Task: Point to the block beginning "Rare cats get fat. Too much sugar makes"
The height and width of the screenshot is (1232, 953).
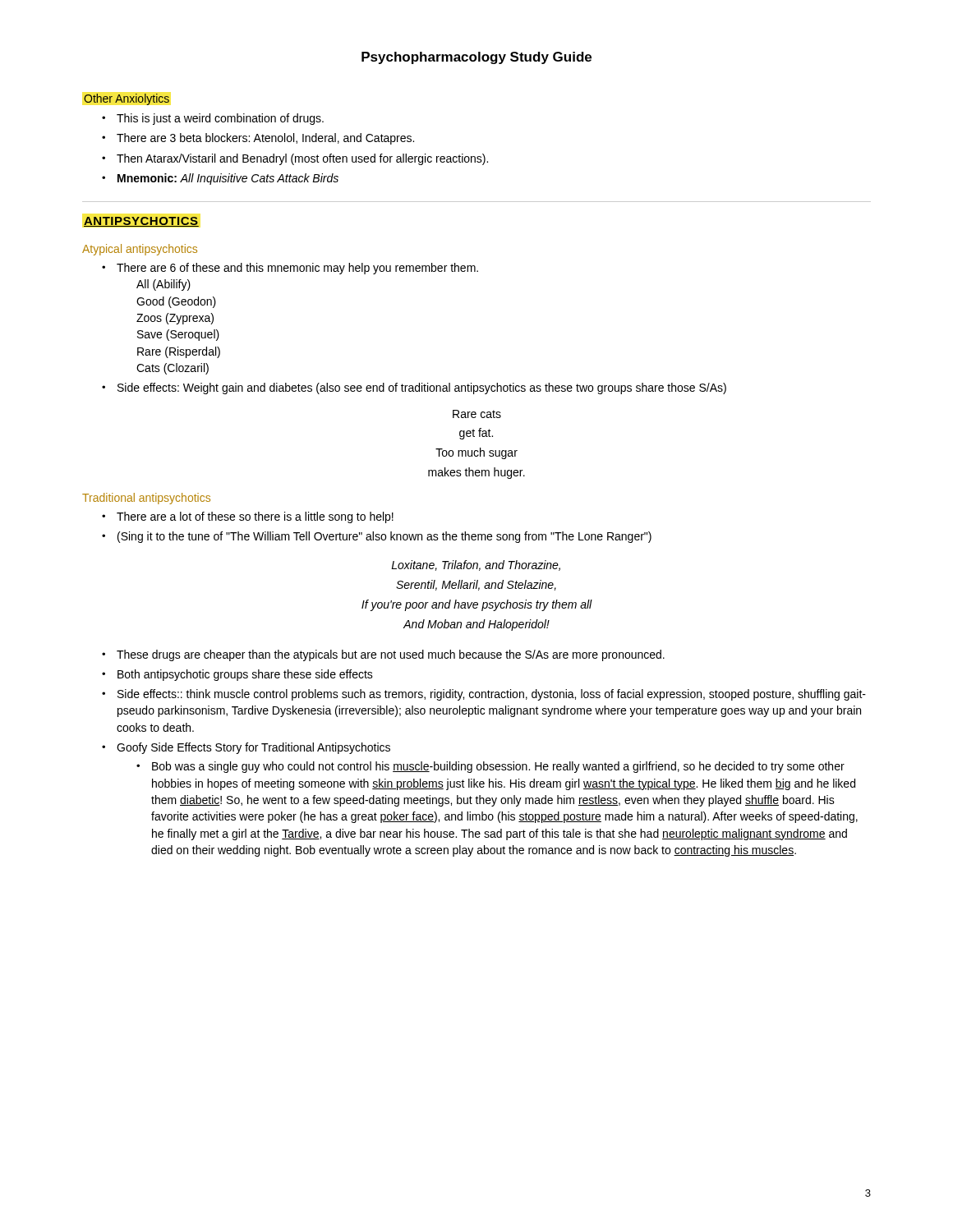Action: [x=476, y=443]
